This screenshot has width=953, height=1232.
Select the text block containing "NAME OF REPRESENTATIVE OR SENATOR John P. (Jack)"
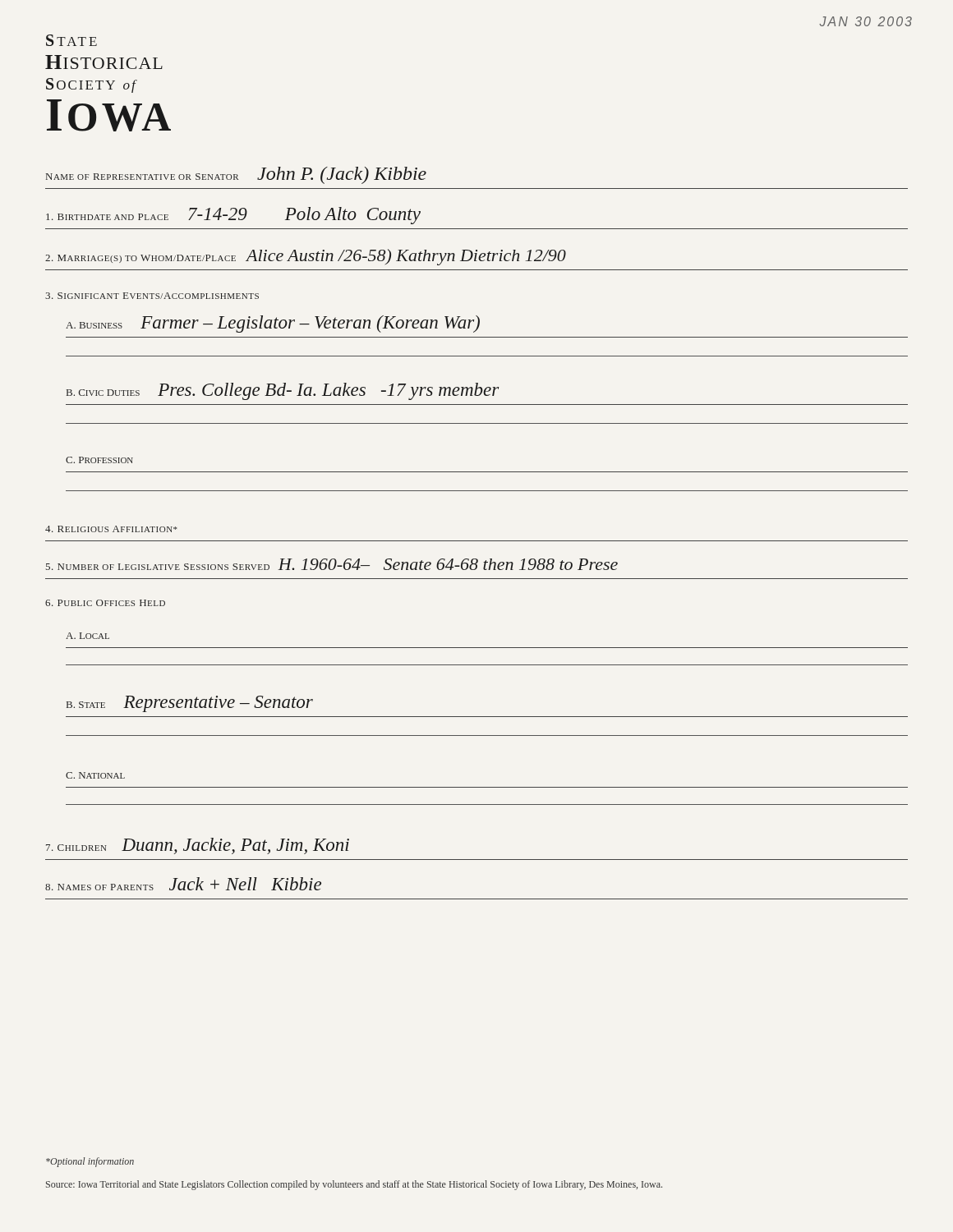[x=236, y=173]
